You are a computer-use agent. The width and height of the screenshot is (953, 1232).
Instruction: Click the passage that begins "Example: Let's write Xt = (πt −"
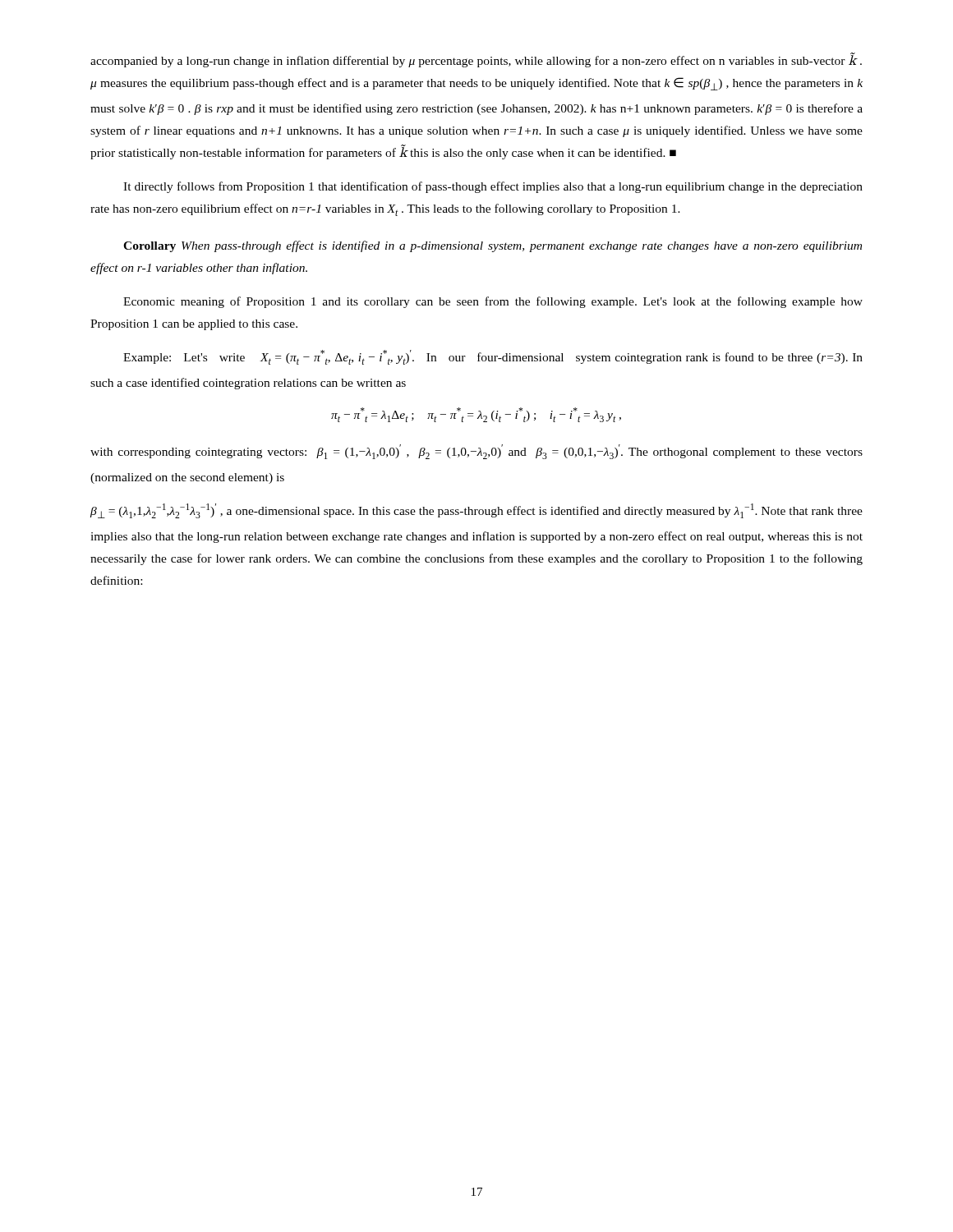pos(476,369)
